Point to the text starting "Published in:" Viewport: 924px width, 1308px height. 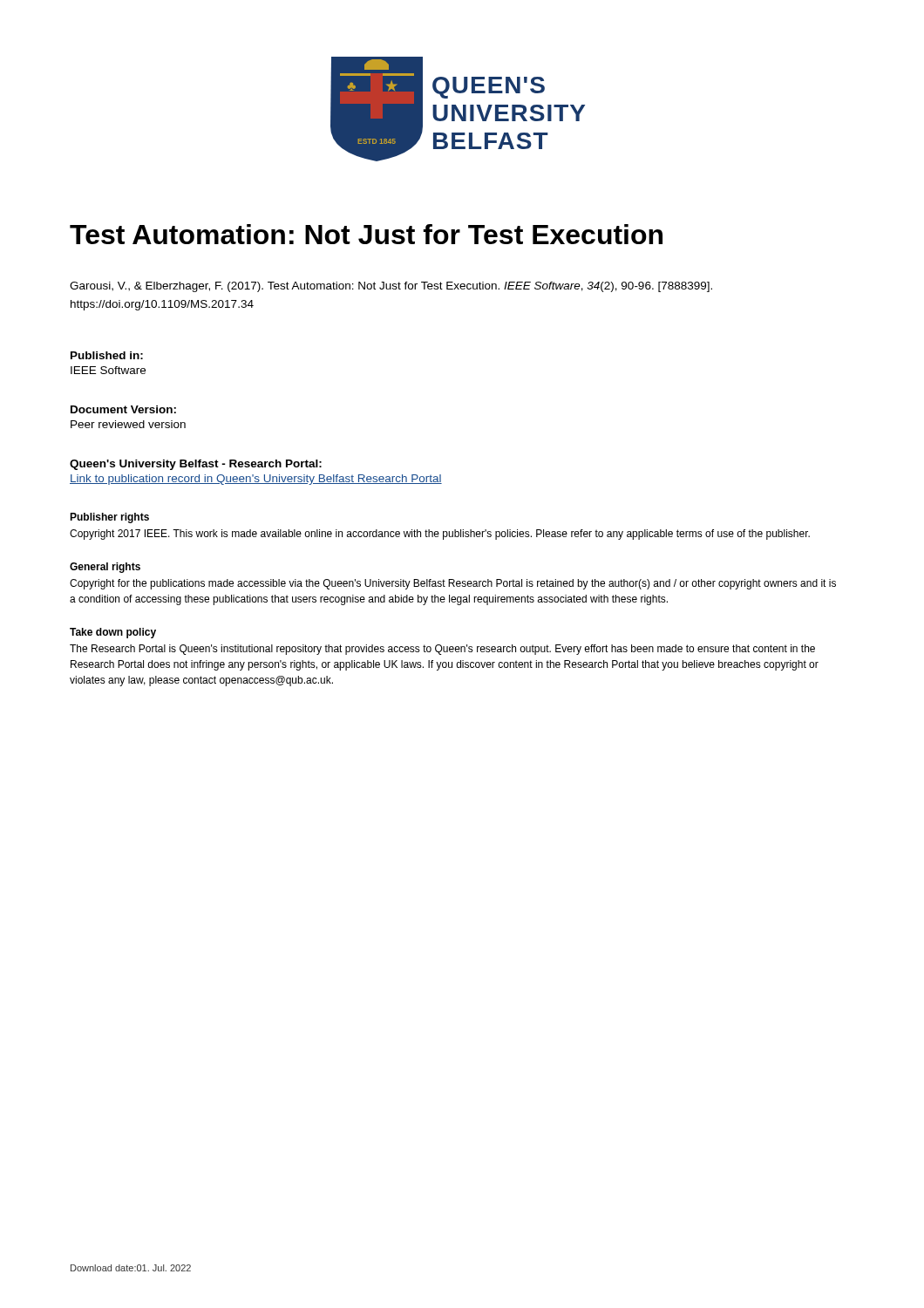click(107, 356)
